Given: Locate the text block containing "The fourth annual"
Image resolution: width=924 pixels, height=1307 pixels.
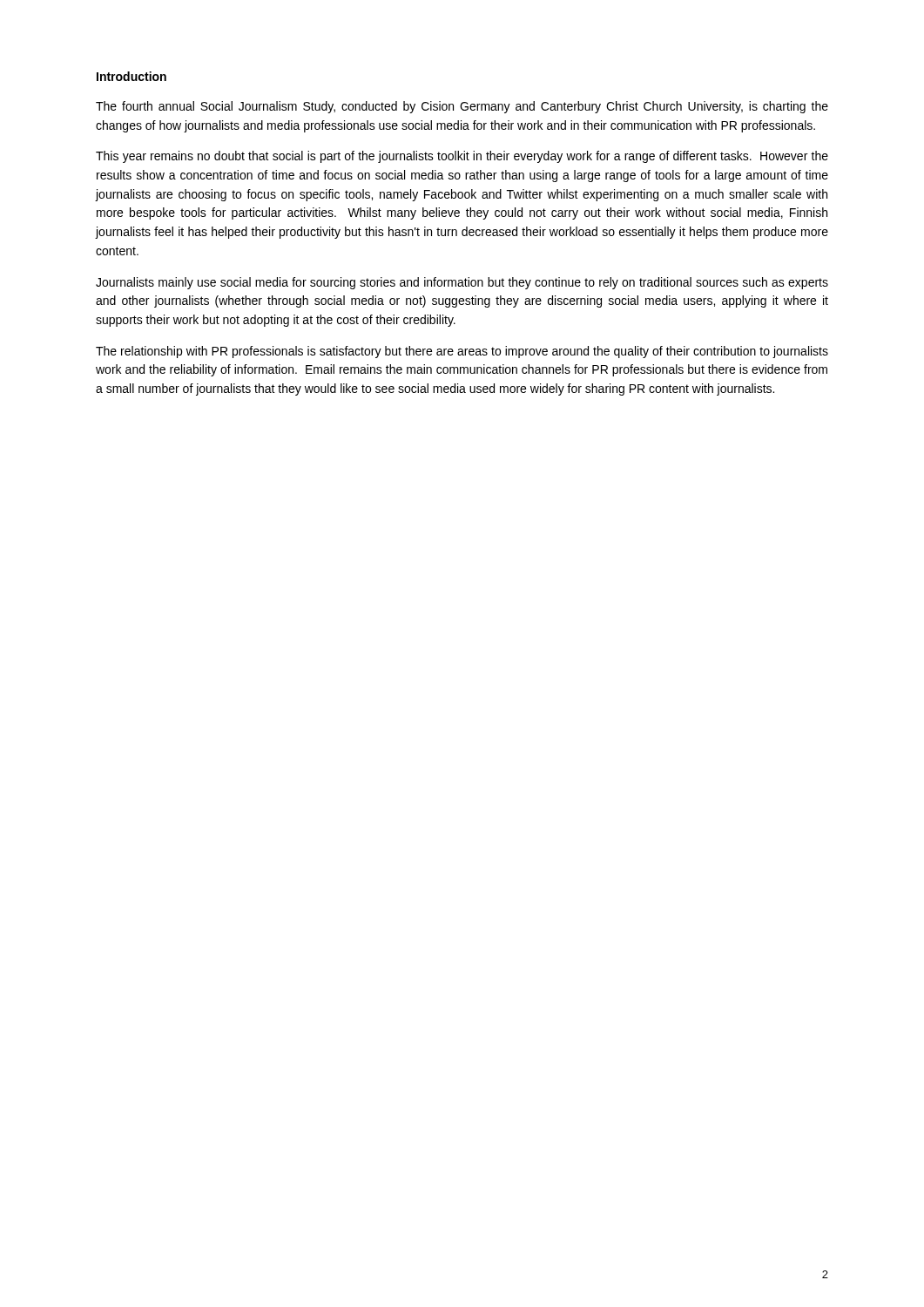Looking at the screenshot, I should (x=462, y=116).
